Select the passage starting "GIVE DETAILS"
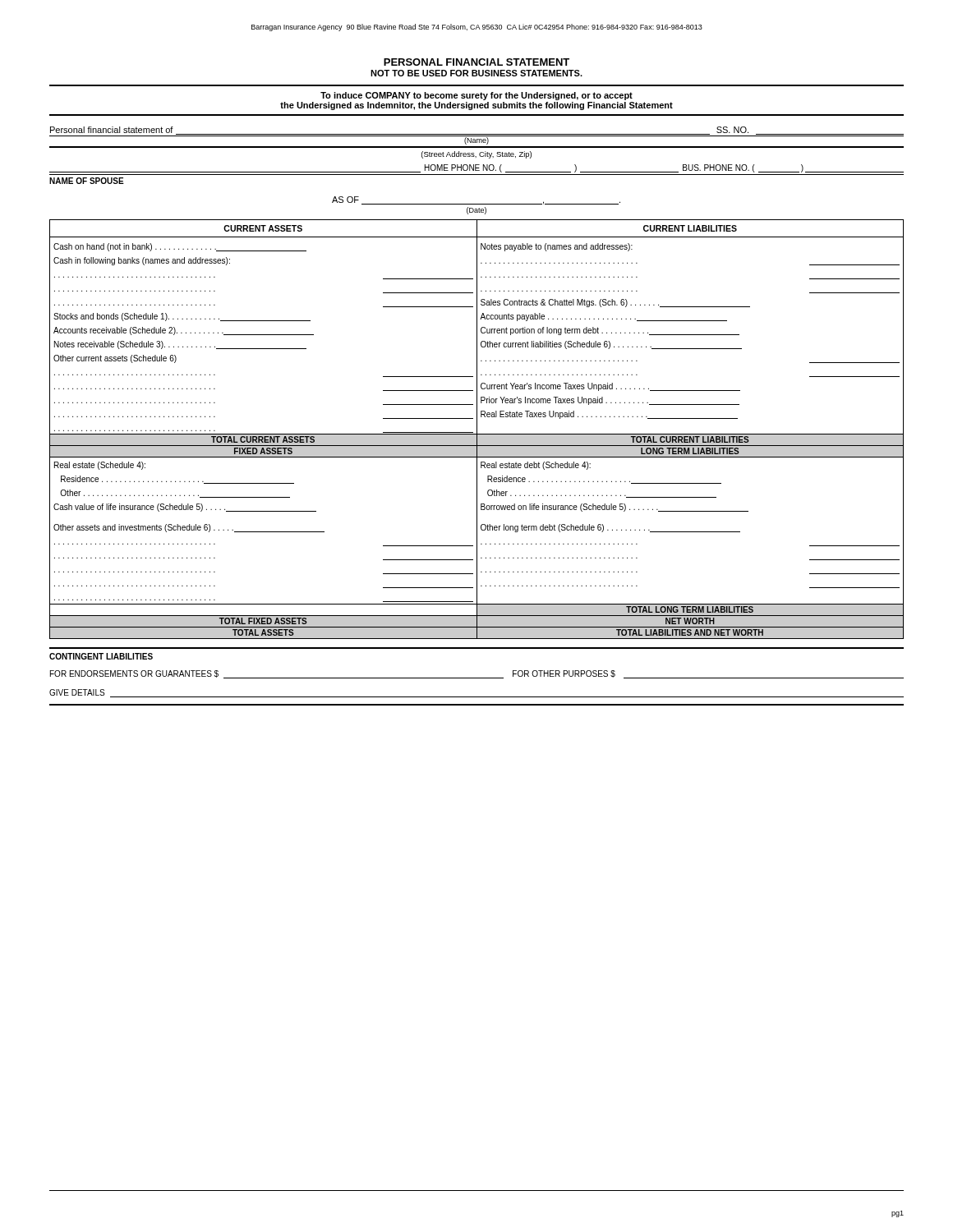 coord(476,691)
